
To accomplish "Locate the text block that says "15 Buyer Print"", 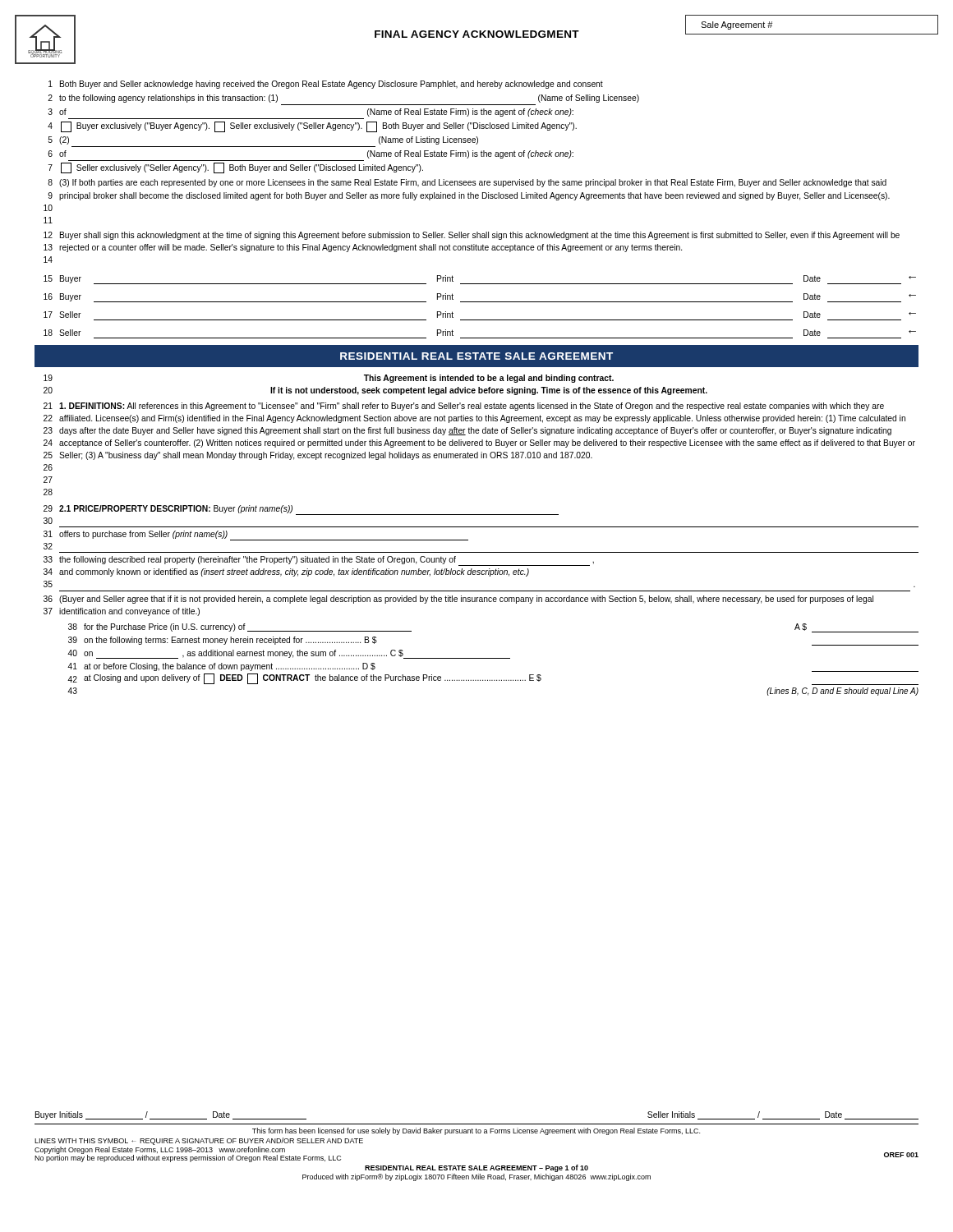I will (x=476, y=277).
